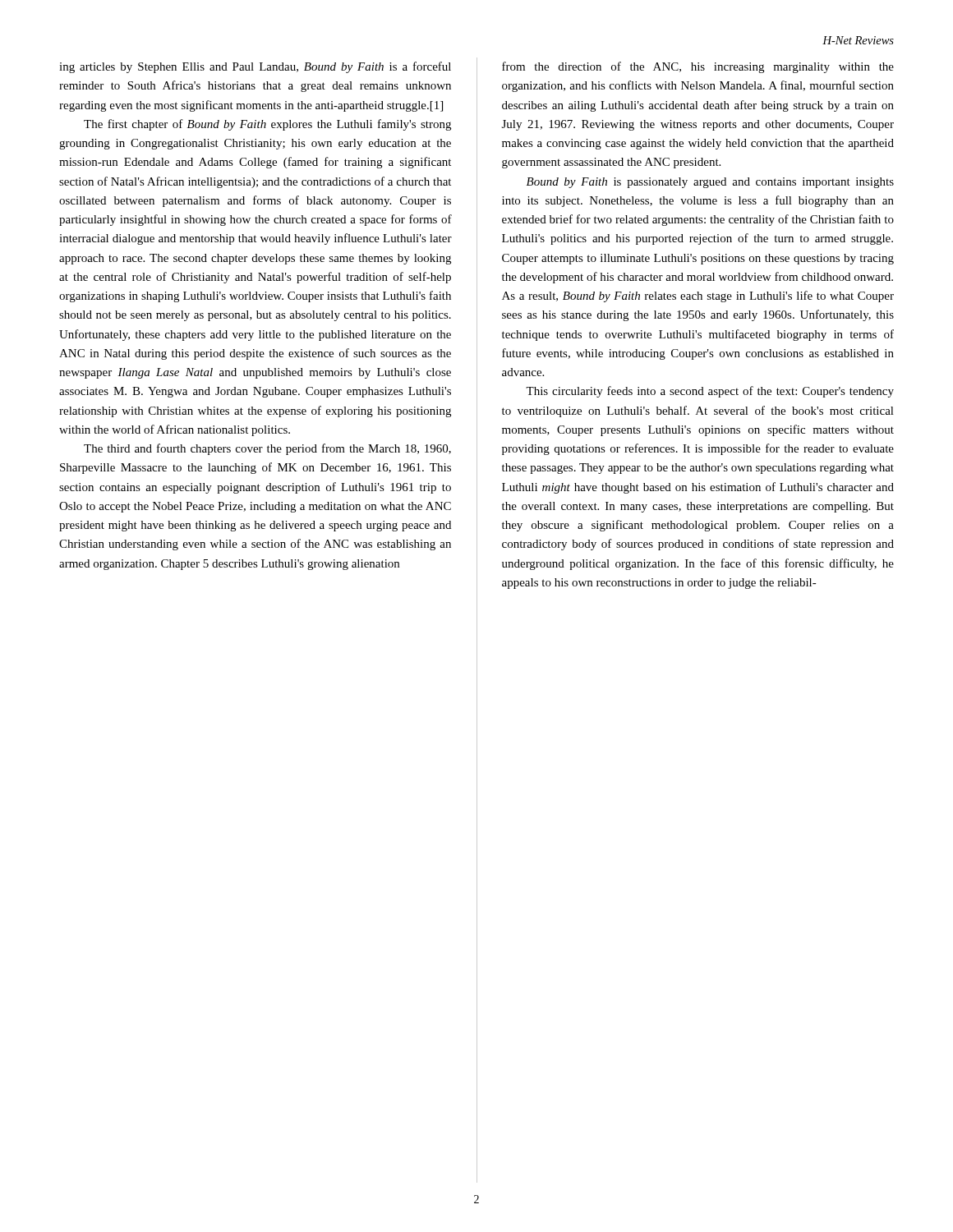Select the passage starting "The third and fourth chapters cover"
This screenshot has height=1232, width=953.
point(255,506)
